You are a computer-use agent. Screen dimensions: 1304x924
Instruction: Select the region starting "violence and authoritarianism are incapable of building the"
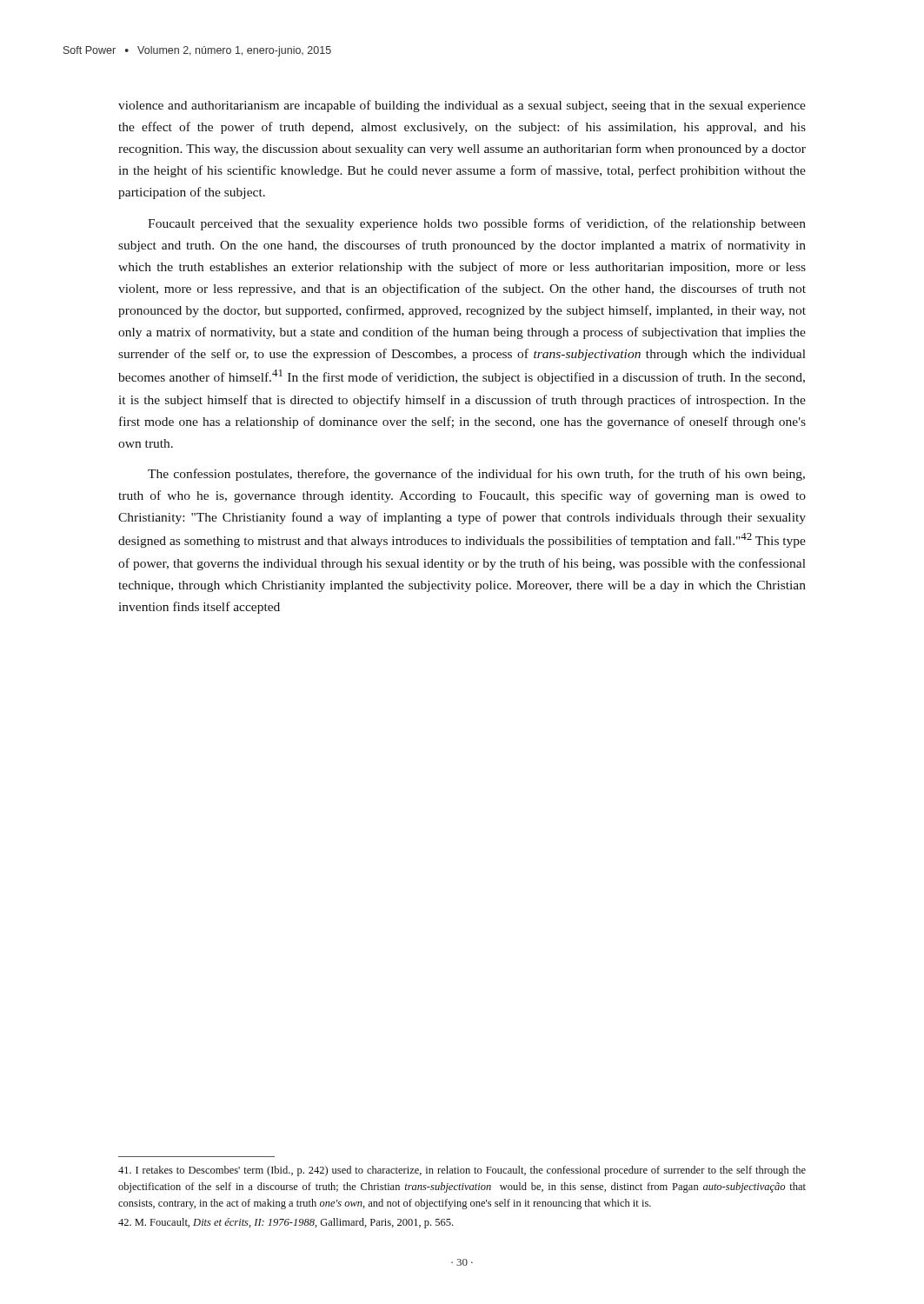[x=462, y=148]
